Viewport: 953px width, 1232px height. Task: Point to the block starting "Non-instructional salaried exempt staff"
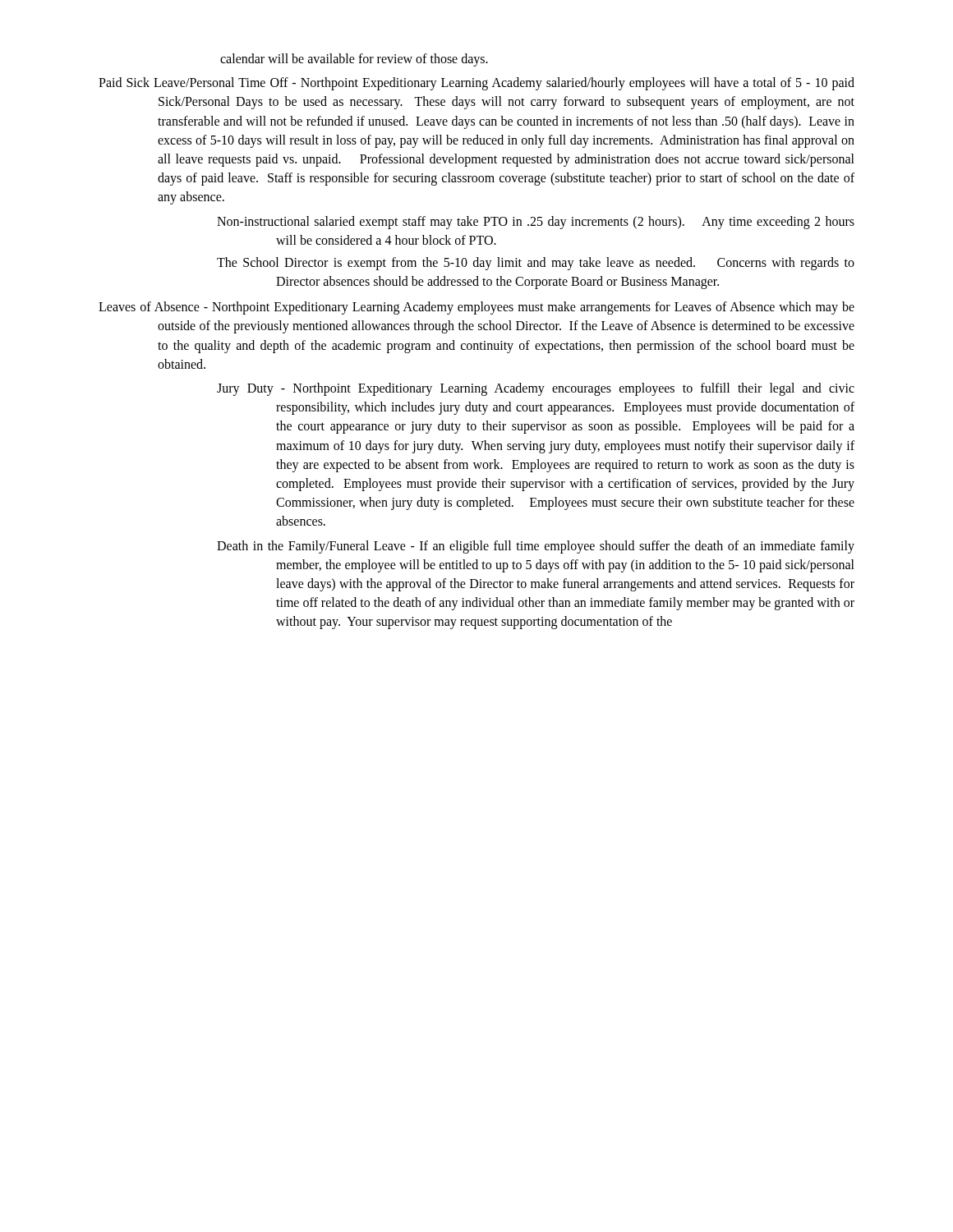pyautogui.click(x=536, y=231)
